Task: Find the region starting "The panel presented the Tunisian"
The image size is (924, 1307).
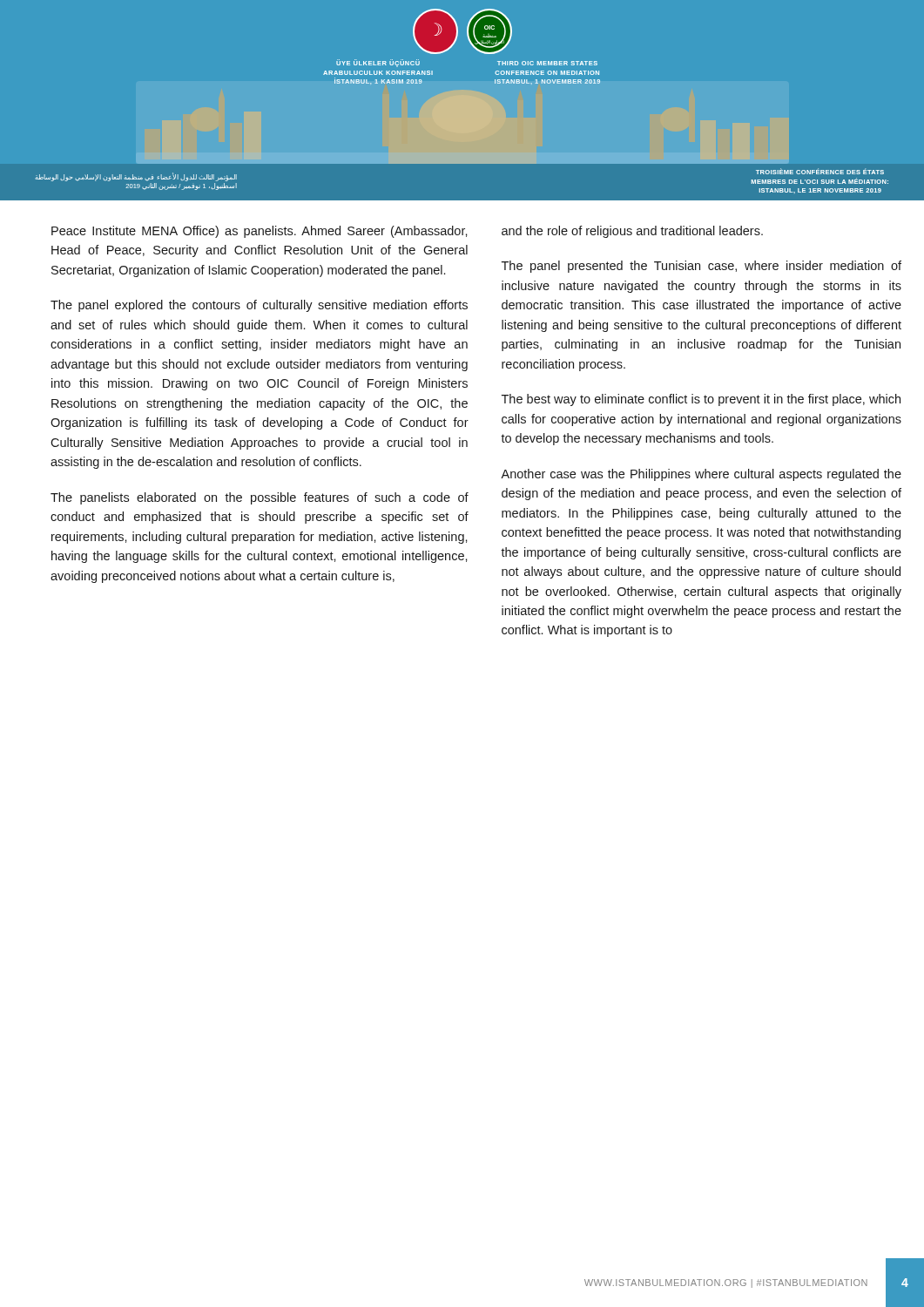Action: click(701, 315)
